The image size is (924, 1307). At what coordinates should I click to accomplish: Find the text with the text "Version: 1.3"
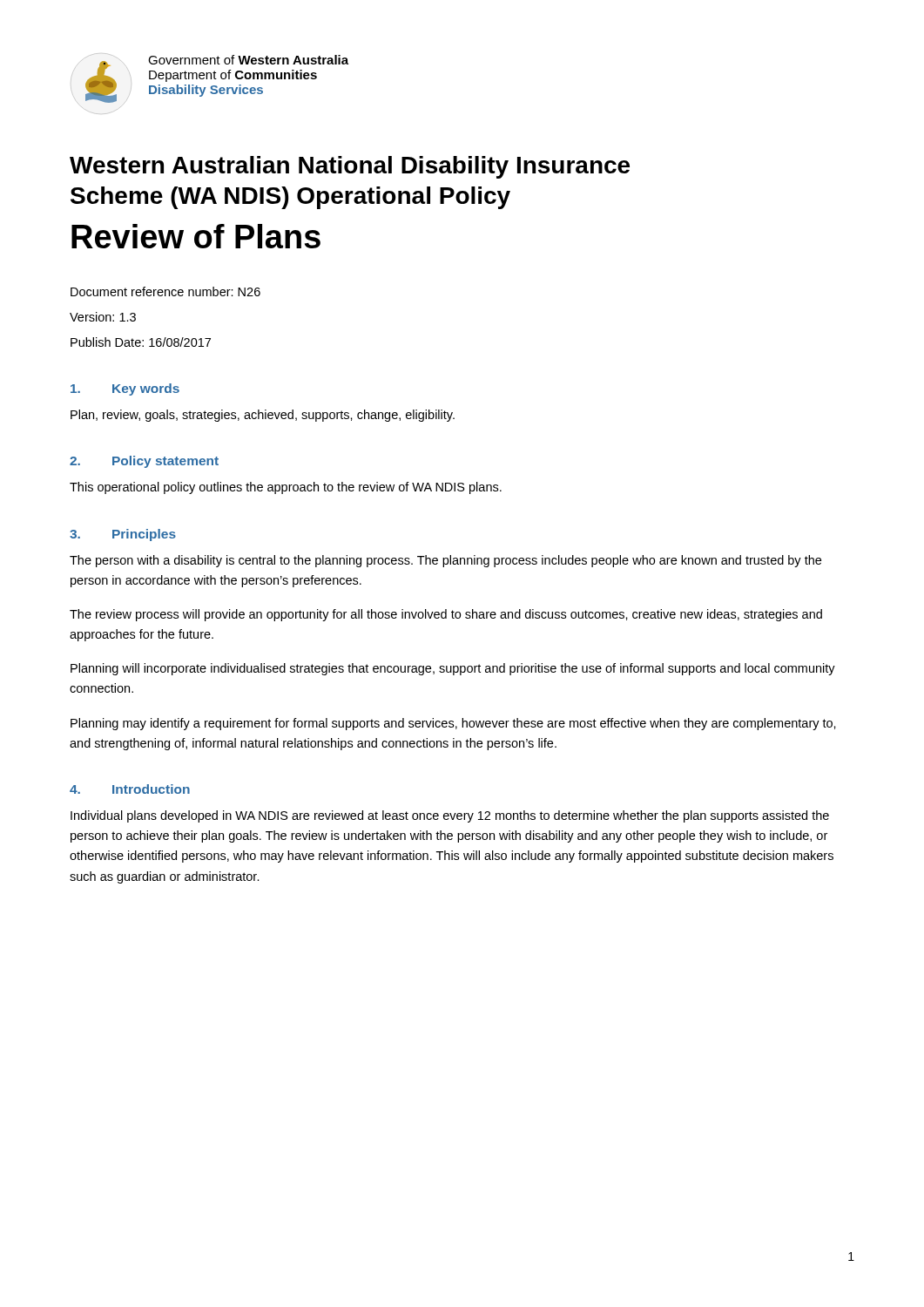[103, 317]
